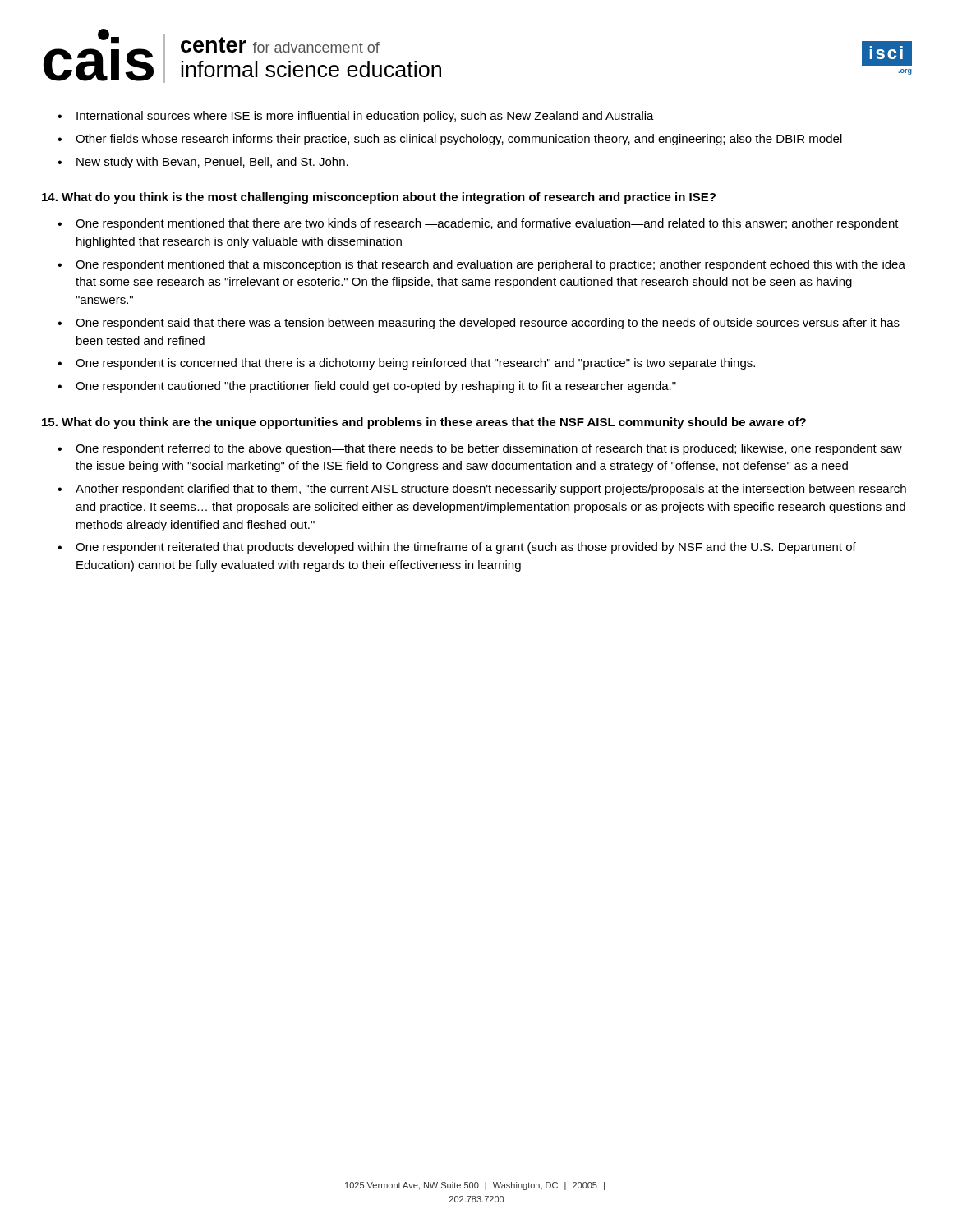953x1232 pixels.
Task: Select the passage starting "14. What do you think"
Action: pyautogui.click(x=379, y=197)
